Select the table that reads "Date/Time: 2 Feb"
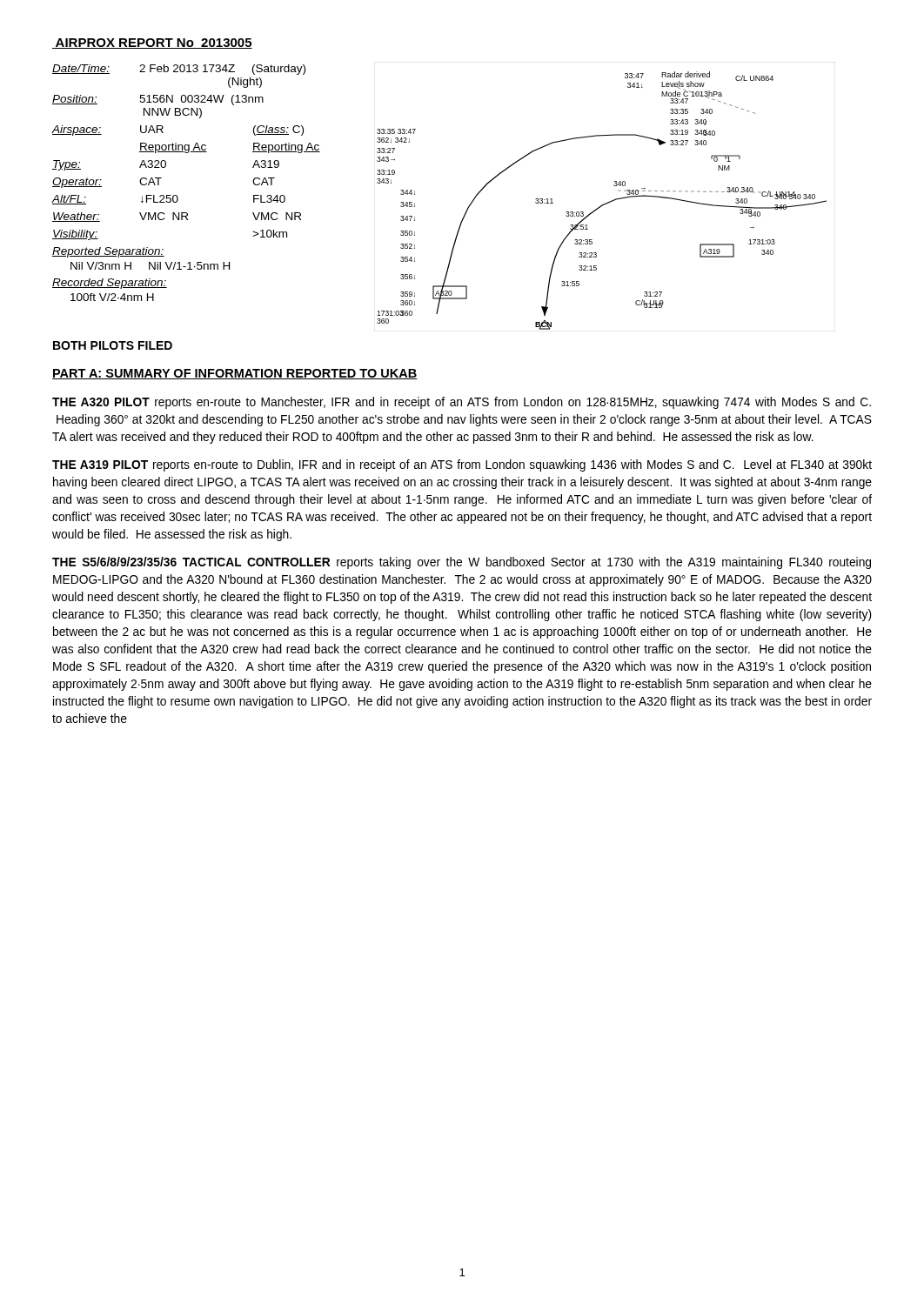Image resolution: width=924 pixels, height=1305 pixels. point(209,197)
